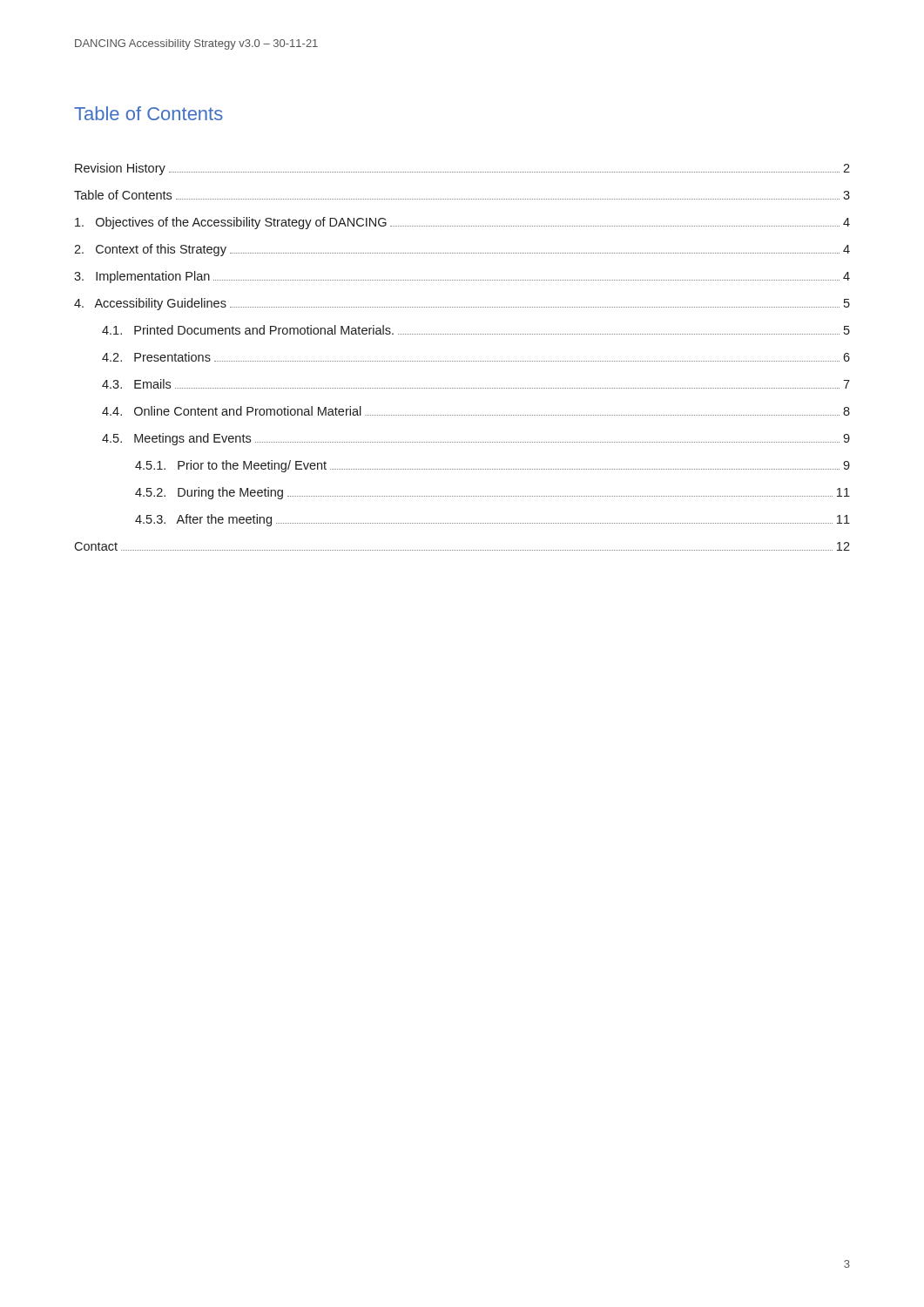This screenshot has height=1307, width=924.
Task: Navigate to the text starting "2. Context of this Strategy 4"
Action: coord(462,249)
